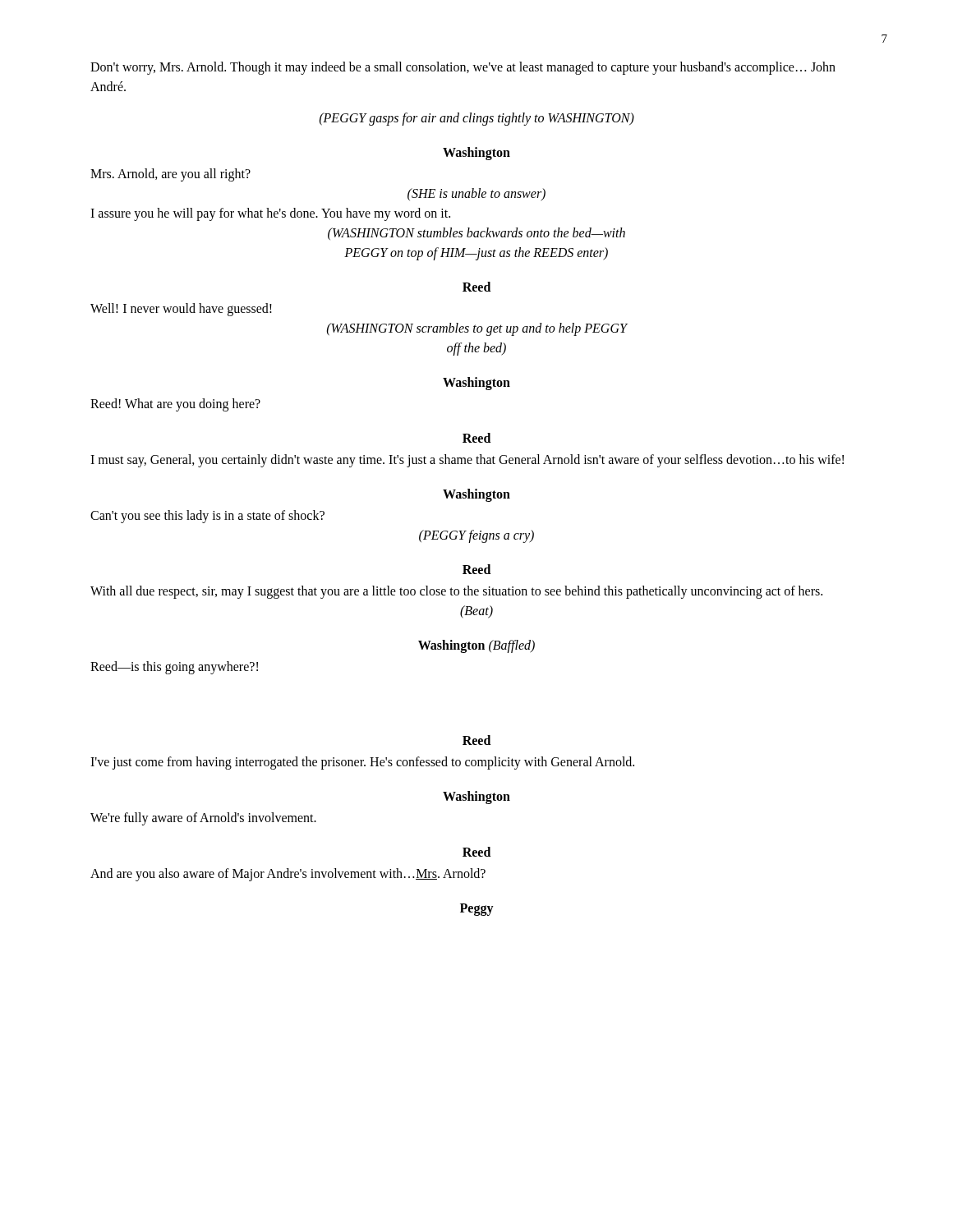Navigate to the block starting "Can't you see this lady is in a"

click(x=476, y=527)
